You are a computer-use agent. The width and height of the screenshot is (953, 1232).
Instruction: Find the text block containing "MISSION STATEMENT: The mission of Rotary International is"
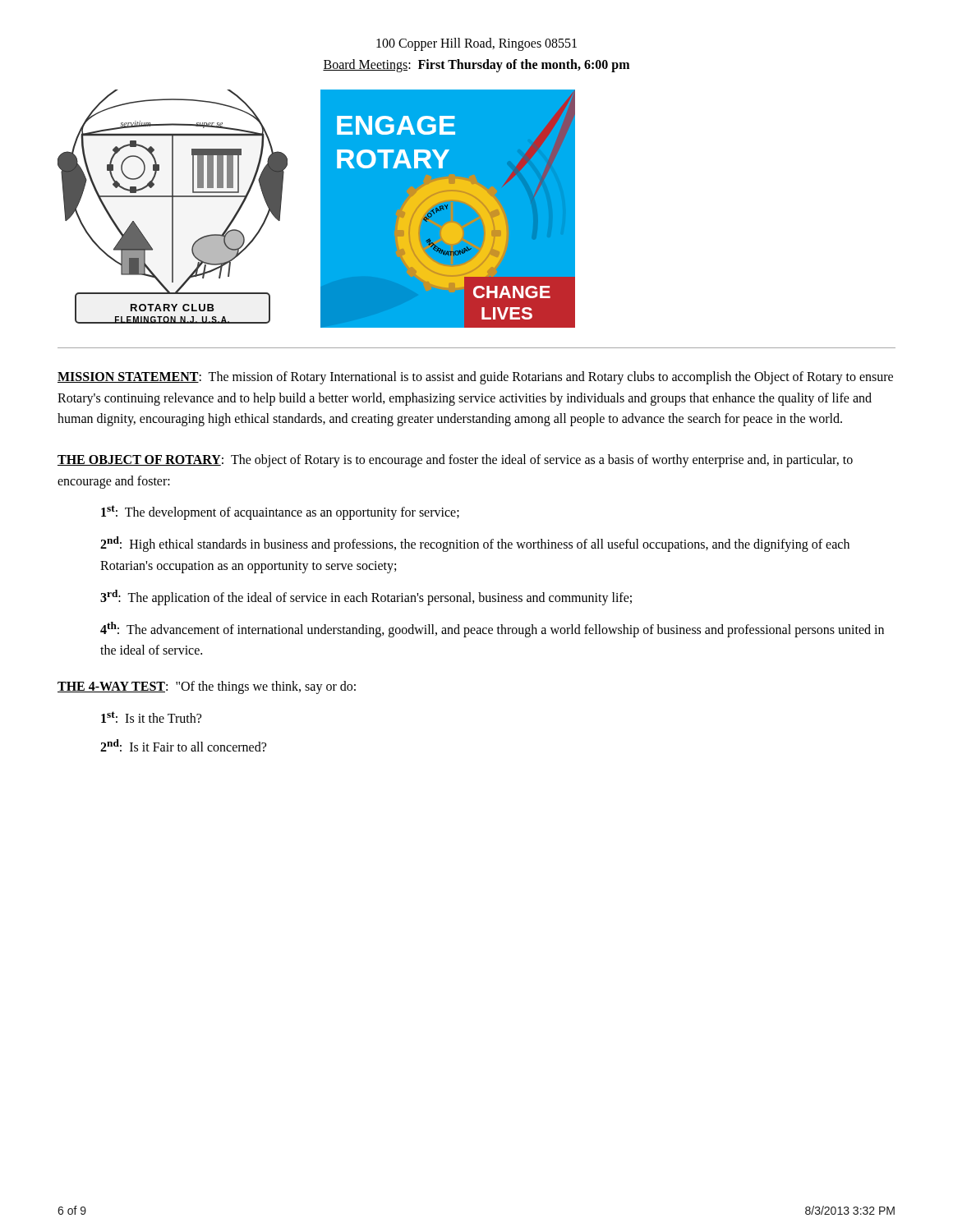475,398
